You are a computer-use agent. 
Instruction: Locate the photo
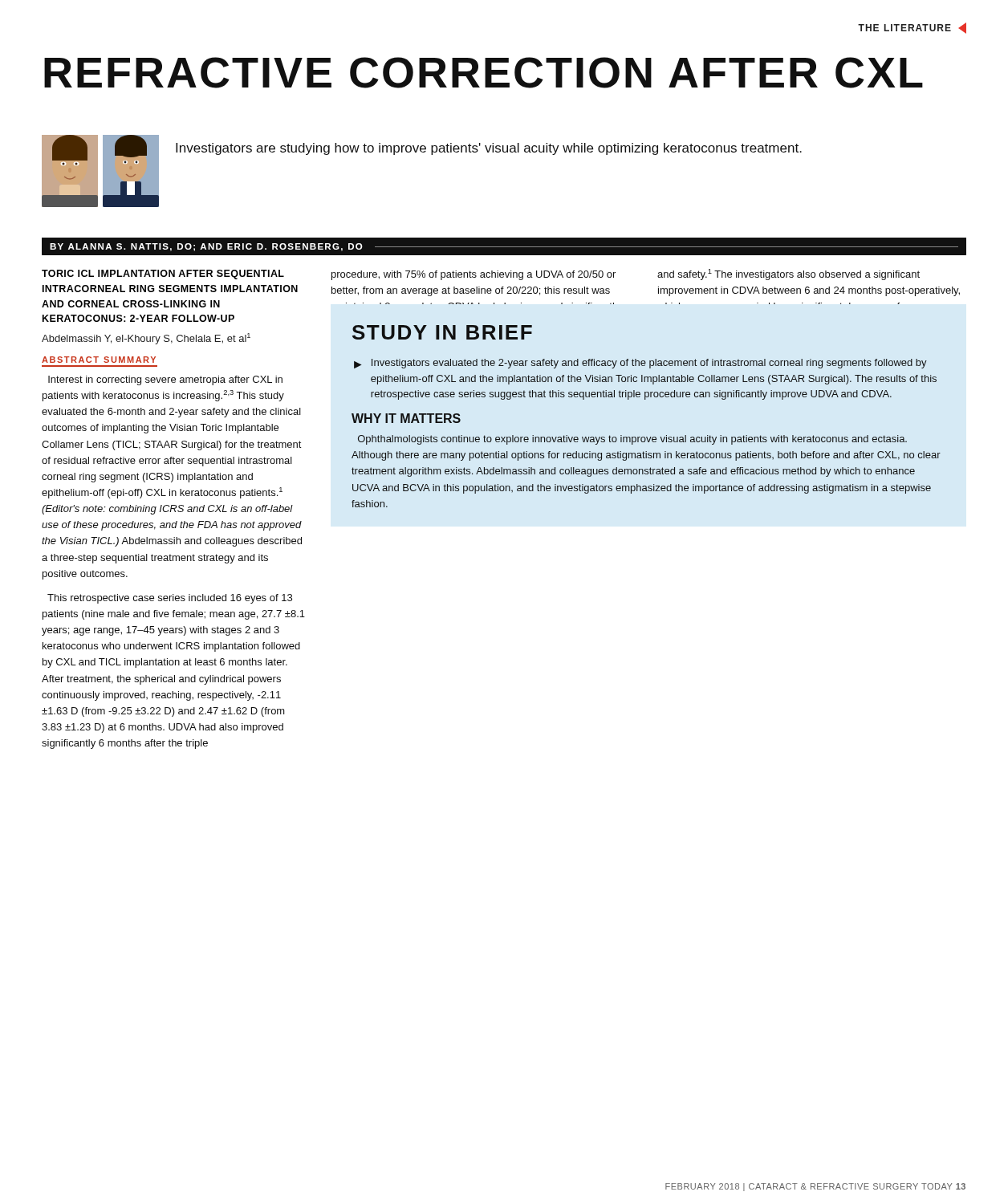[x=102, y=172]
